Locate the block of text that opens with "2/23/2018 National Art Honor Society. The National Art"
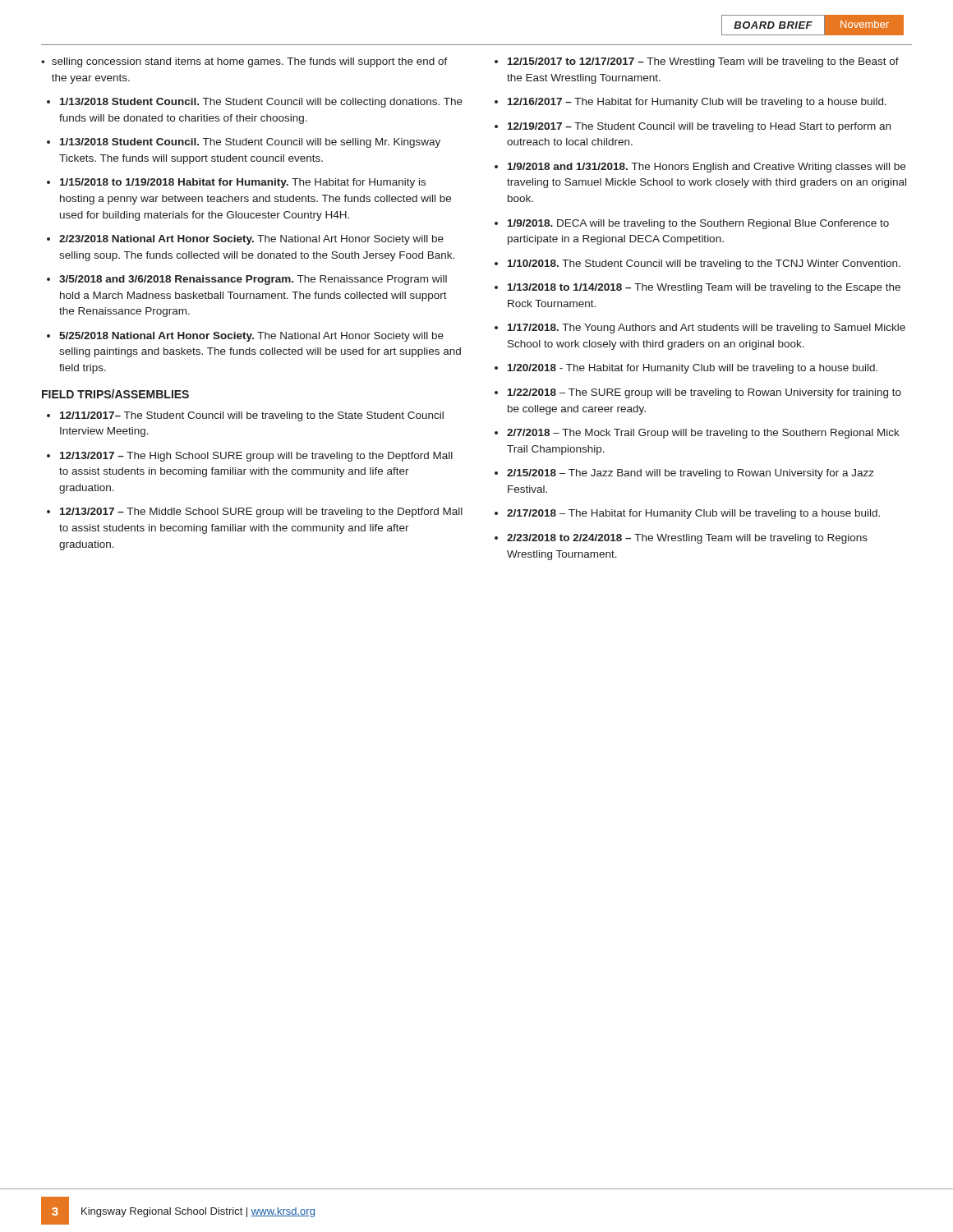 point(257,247)
